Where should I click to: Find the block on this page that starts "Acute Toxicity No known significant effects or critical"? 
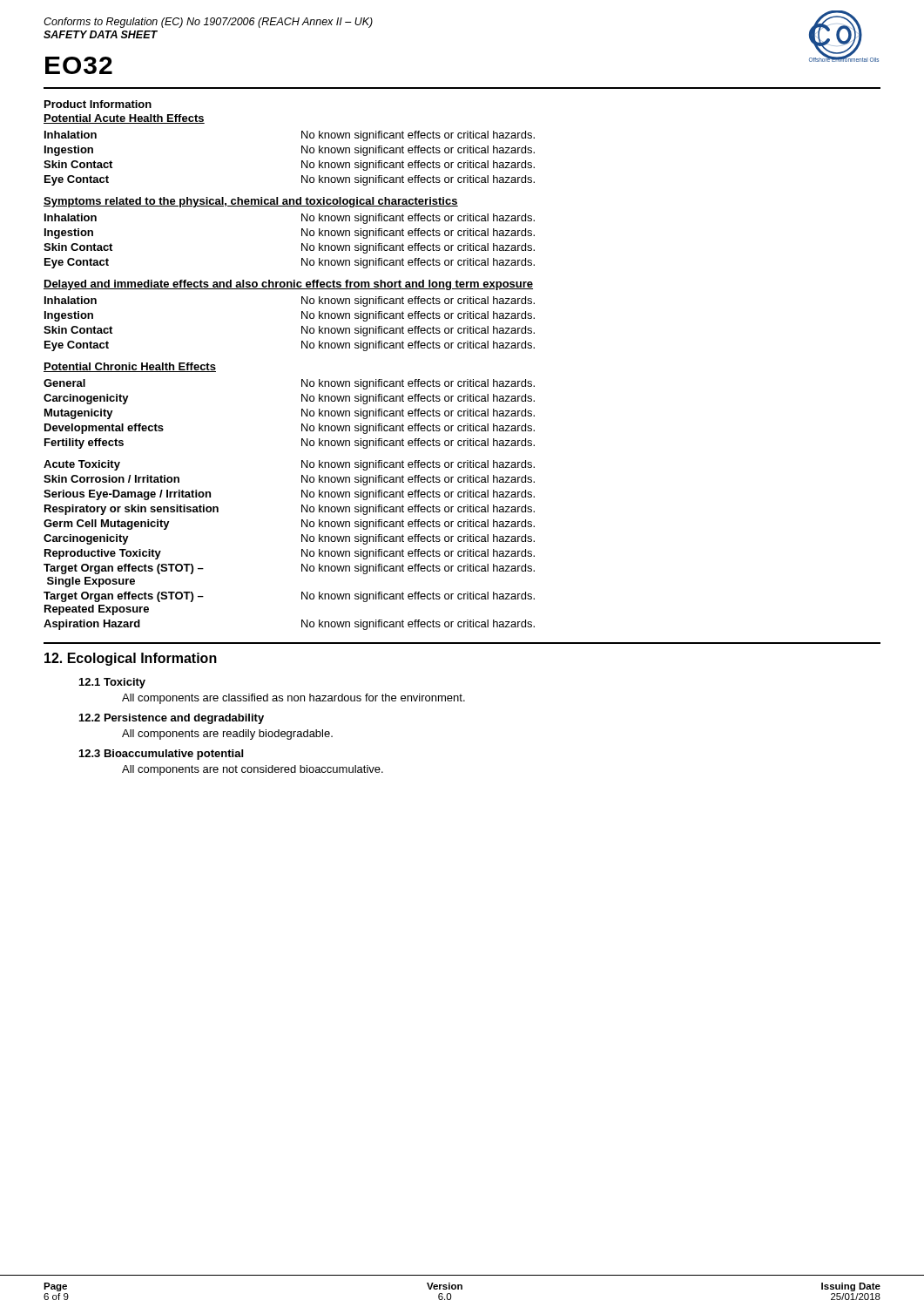coord(290,464)
